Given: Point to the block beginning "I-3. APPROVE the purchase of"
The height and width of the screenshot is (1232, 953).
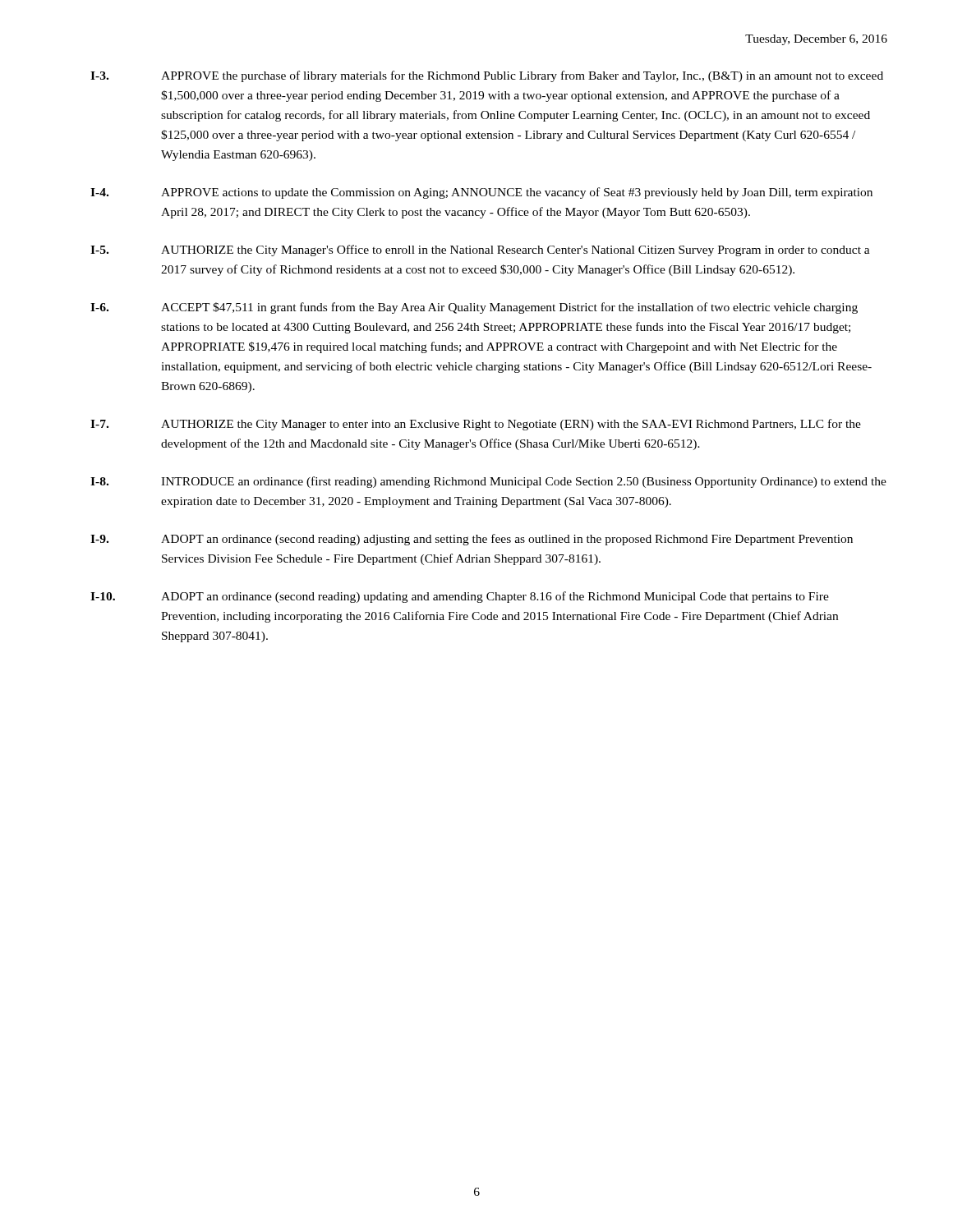Looking at the screenshot, I should (x=489, y=115).
